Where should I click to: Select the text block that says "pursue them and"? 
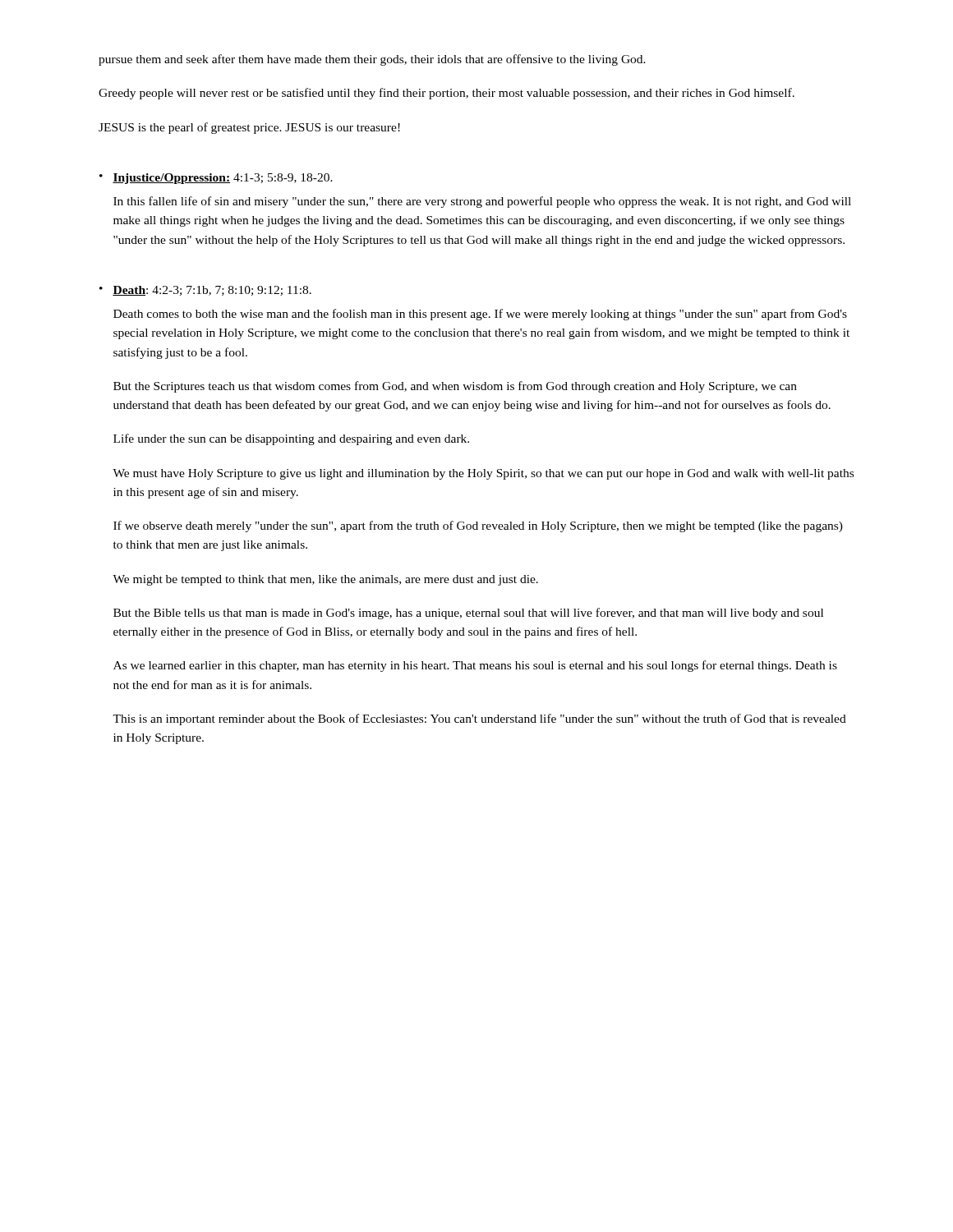point(372,59)
